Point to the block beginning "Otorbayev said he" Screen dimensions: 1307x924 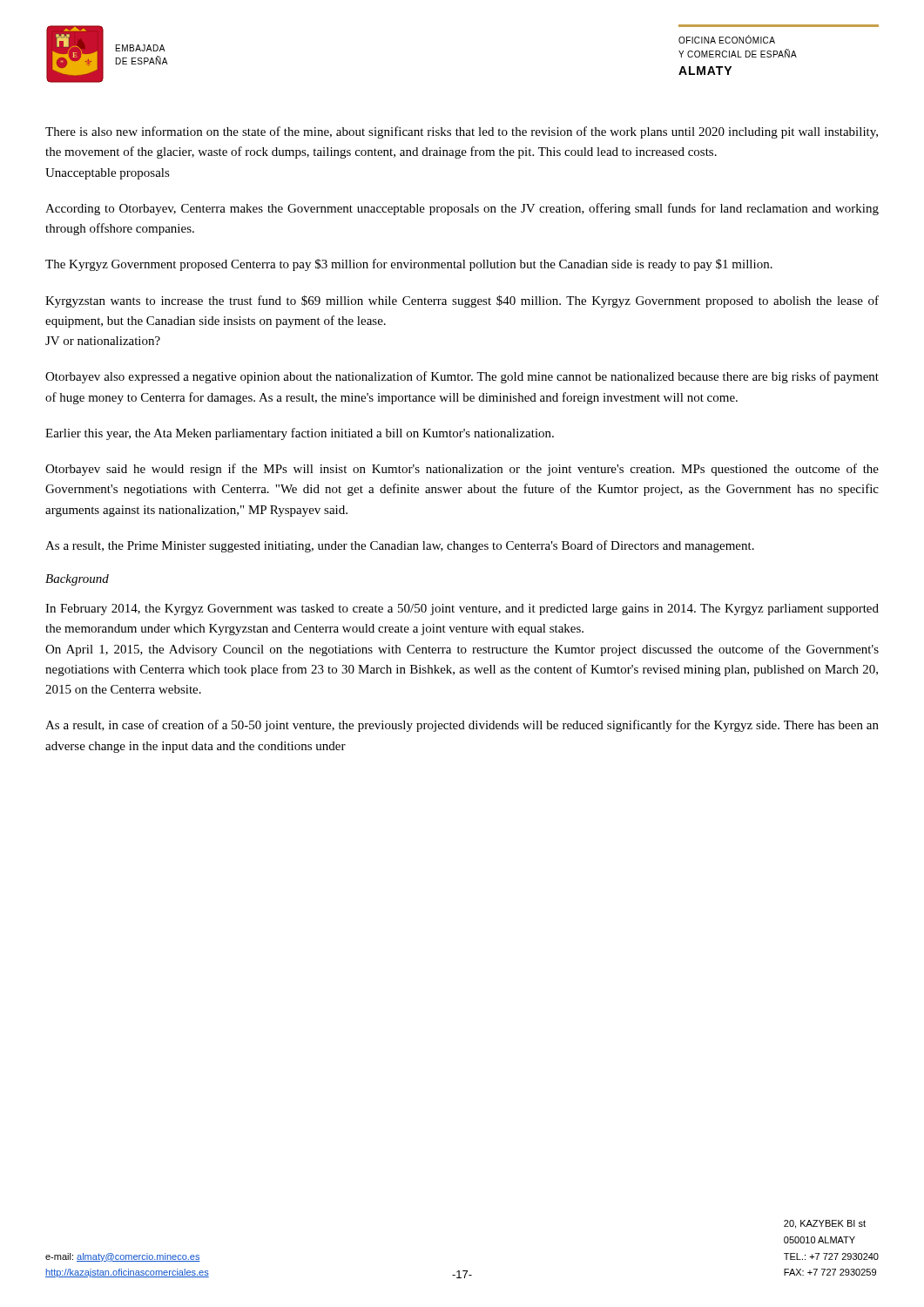click(462, 489)
